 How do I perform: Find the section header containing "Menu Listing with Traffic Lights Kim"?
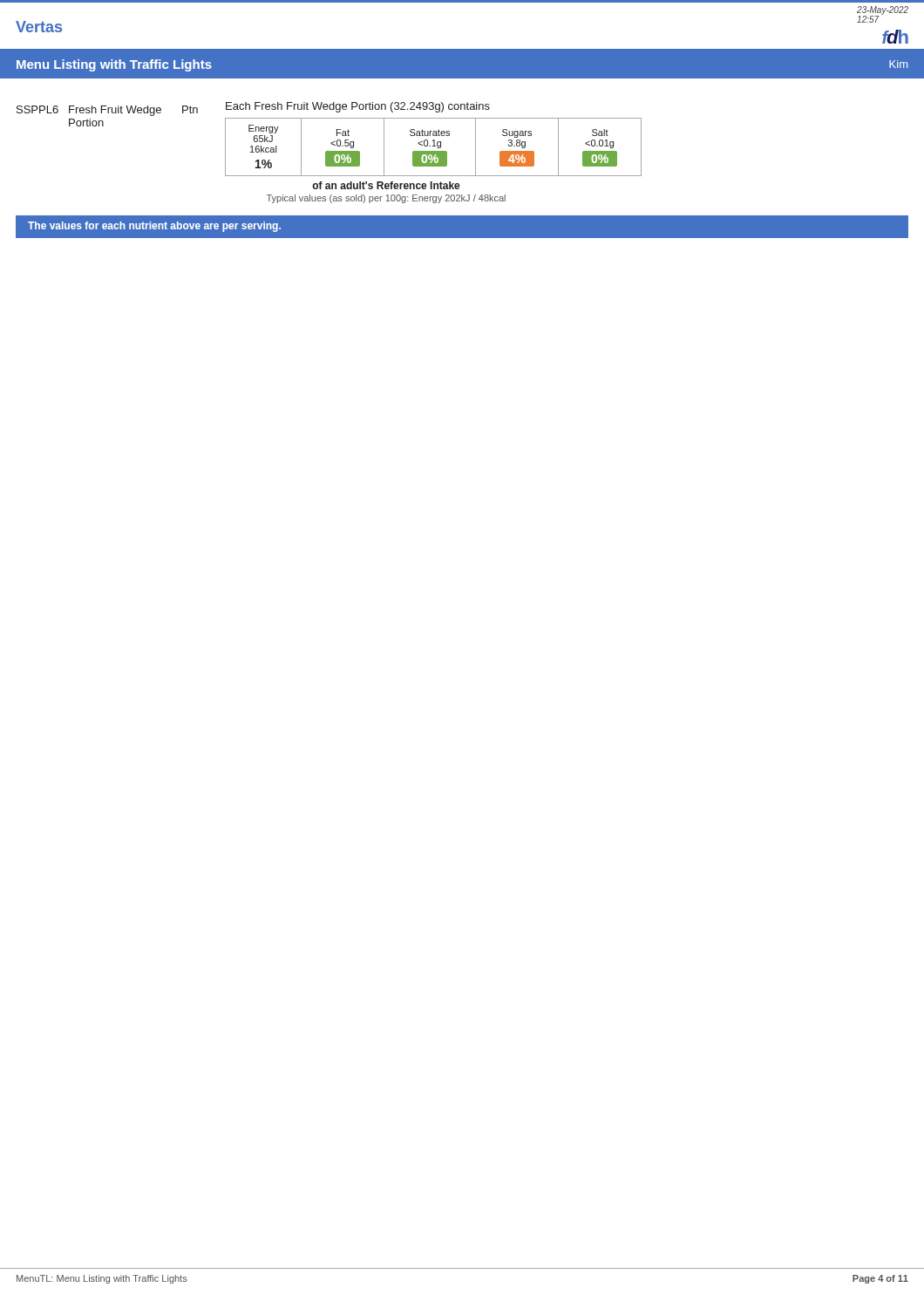click(109, 65)
